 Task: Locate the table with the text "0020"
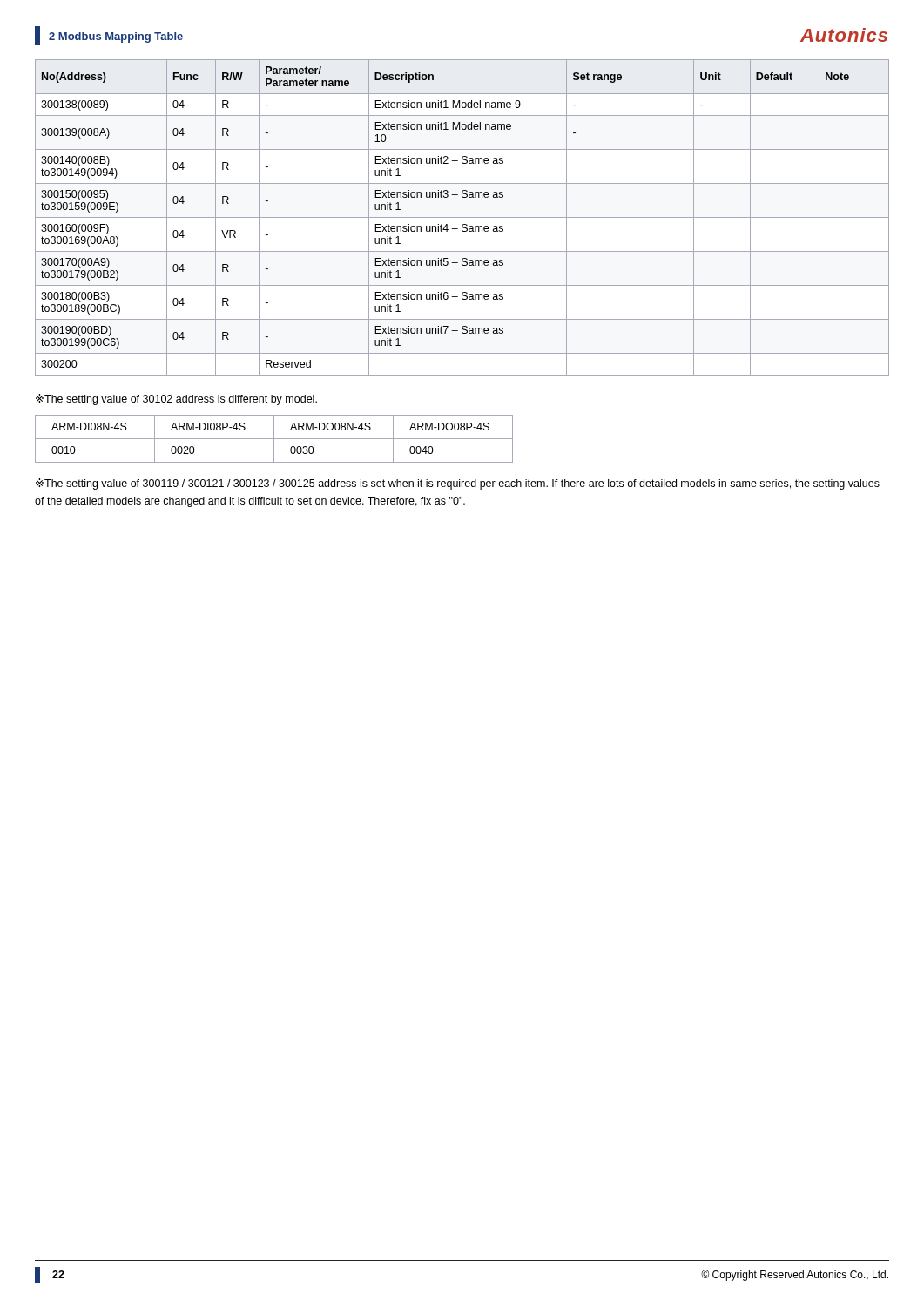pos(462,438)
